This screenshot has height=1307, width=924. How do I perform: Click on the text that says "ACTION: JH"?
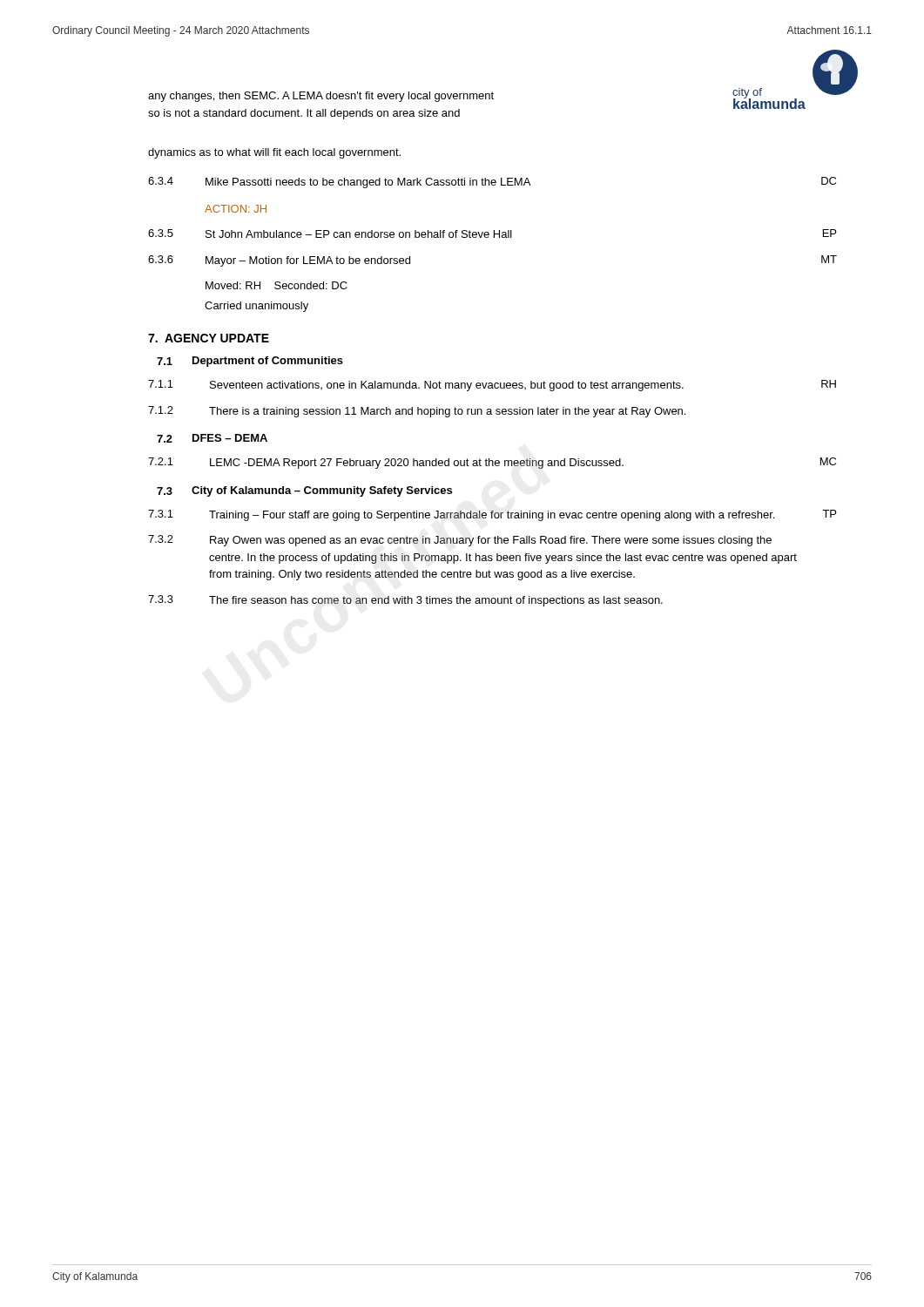click(x=236, y=209)
